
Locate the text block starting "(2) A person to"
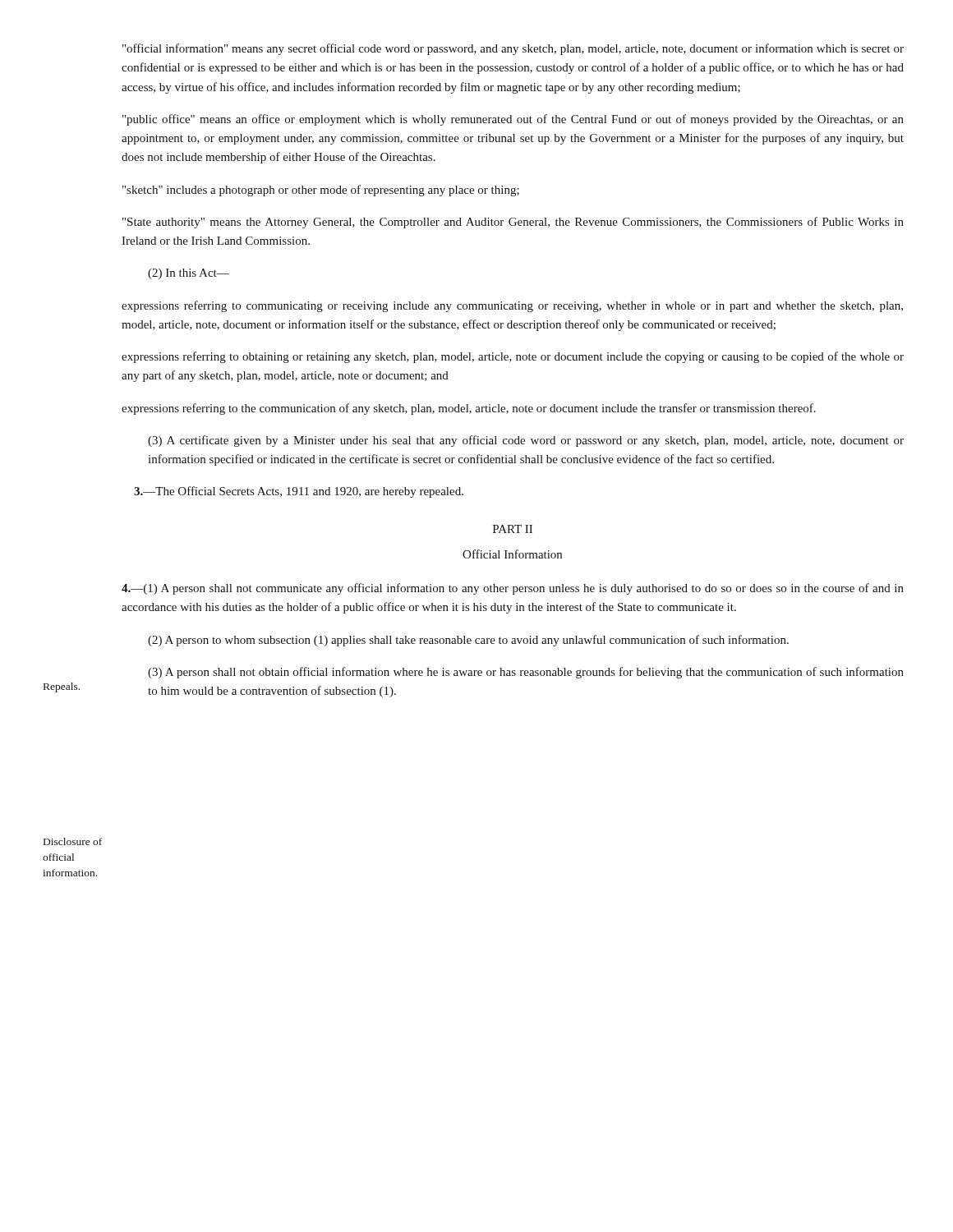[469, 639]
